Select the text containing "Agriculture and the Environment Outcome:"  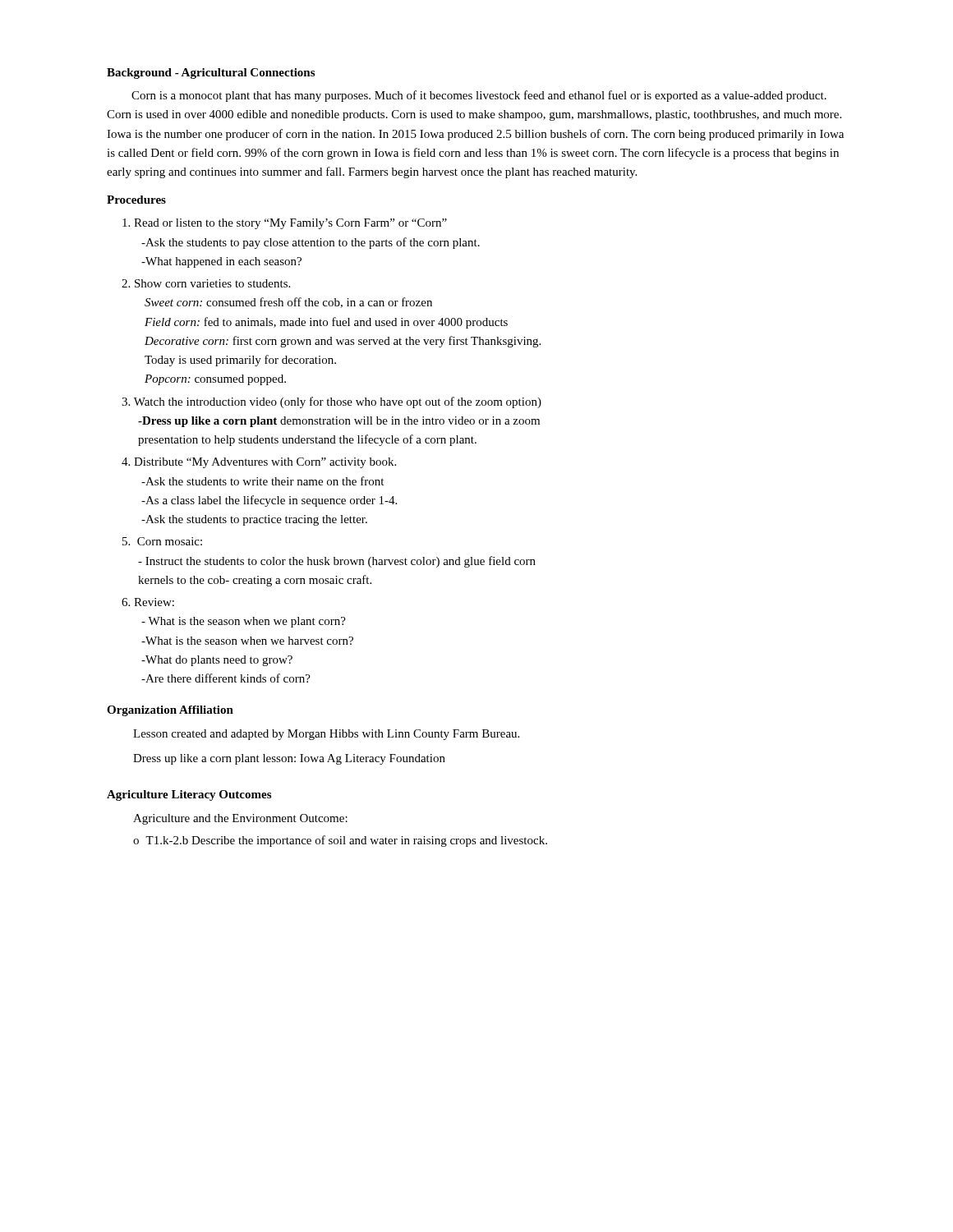(x=241, y=818)
